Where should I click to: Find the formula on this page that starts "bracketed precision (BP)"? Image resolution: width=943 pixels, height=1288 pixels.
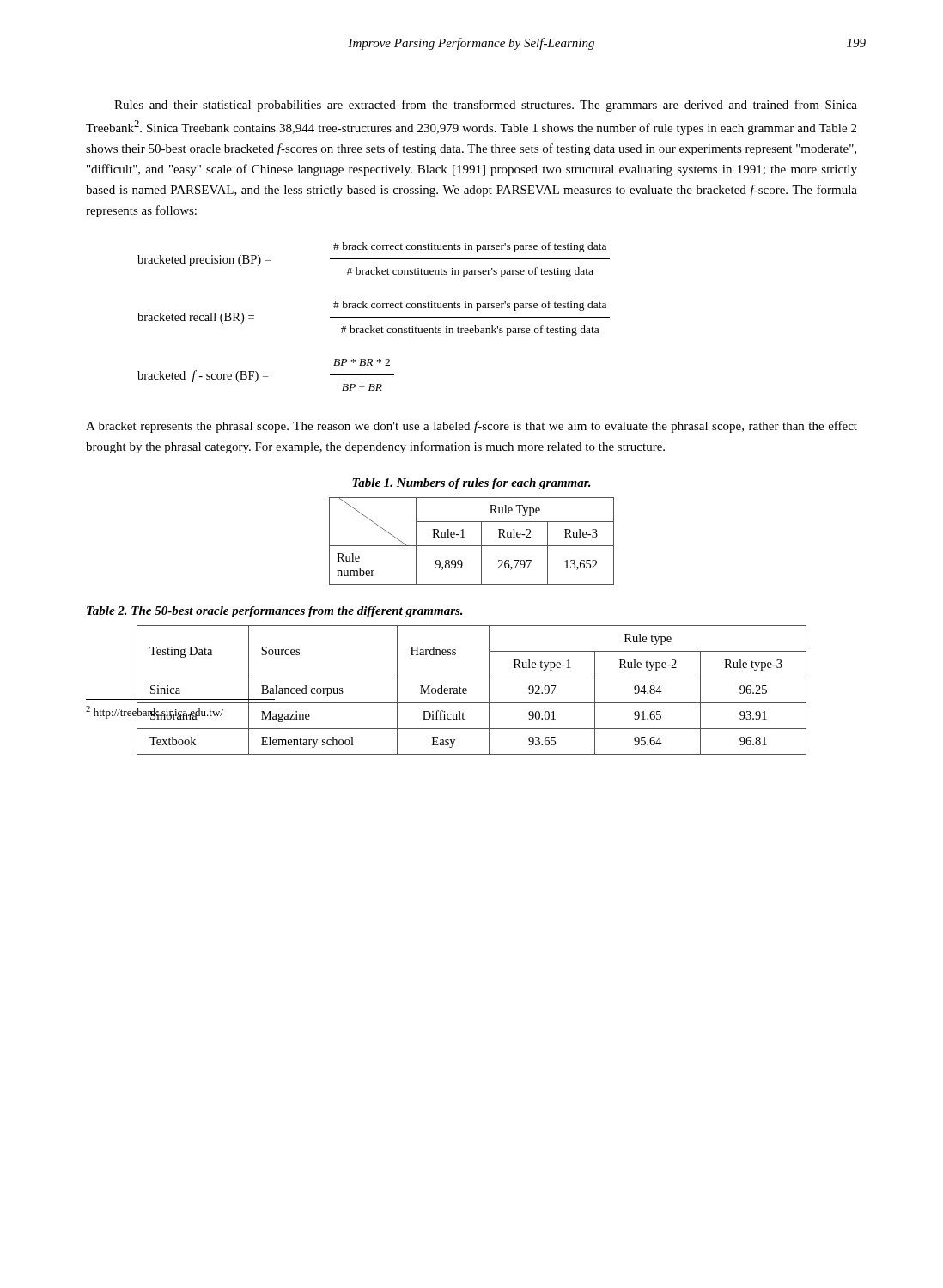point(497,259)
